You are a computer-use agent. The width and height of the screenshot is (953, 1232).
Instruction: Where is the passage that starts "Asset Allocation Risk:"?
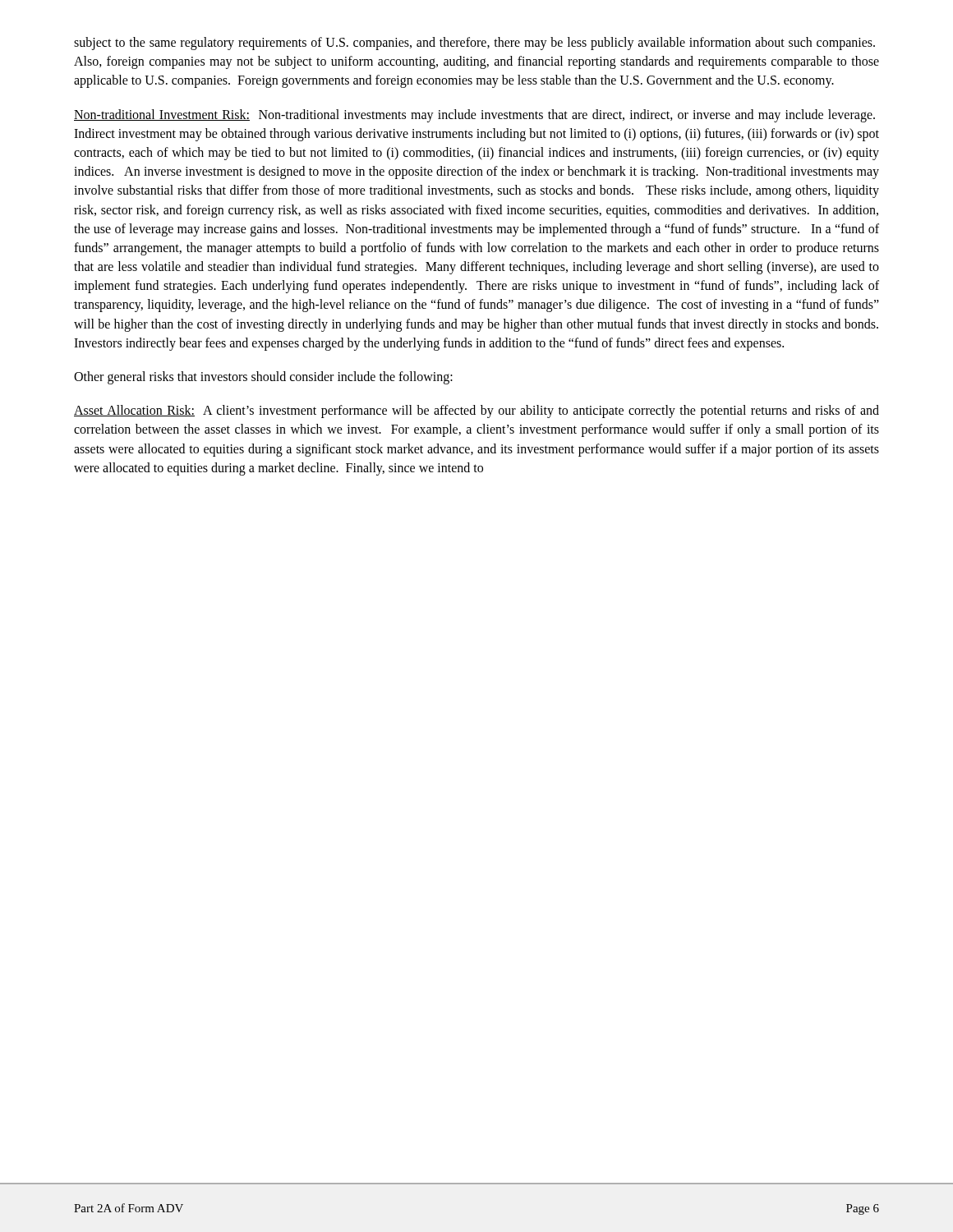coord(476,439)
